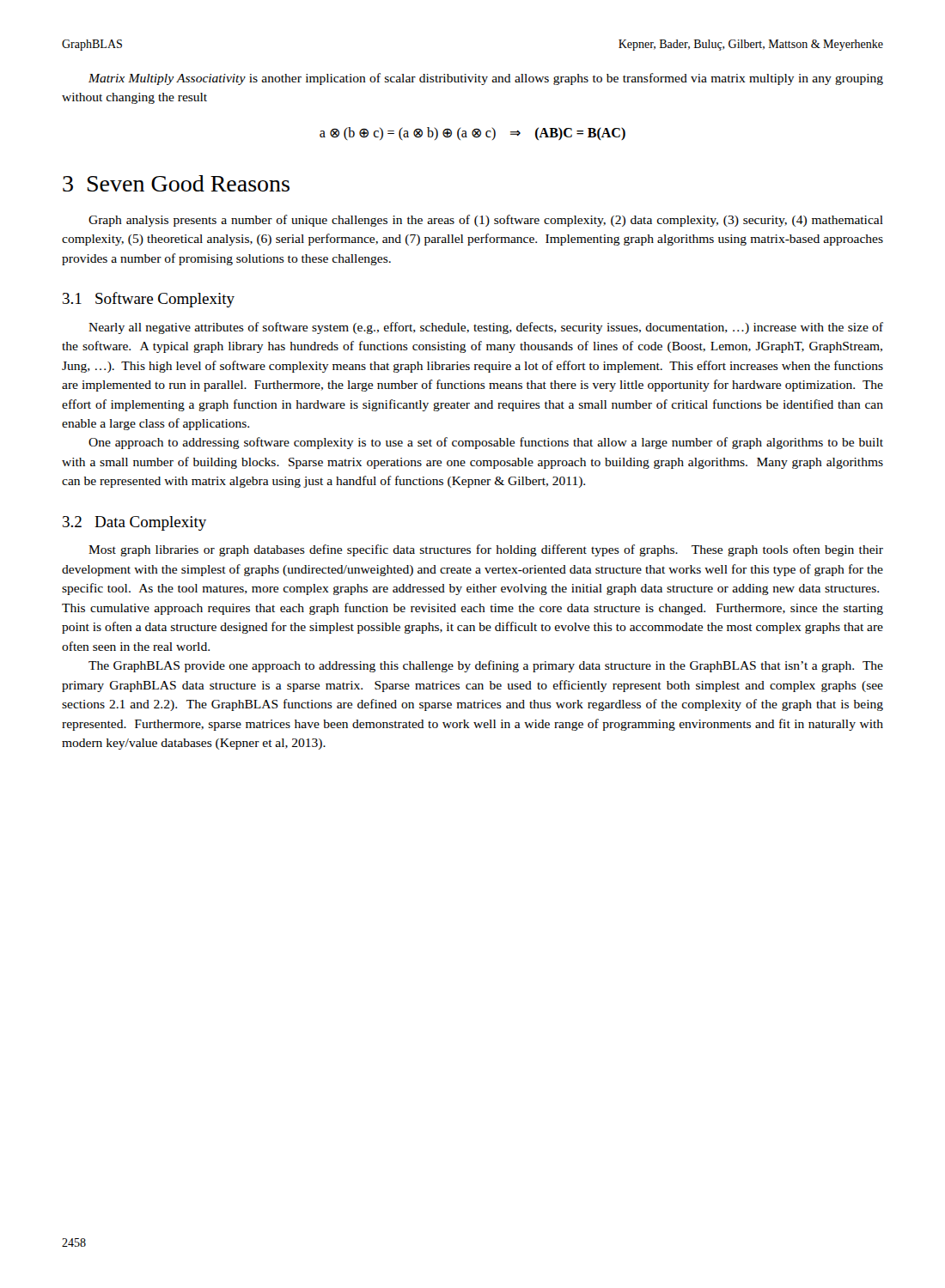Click on the element starting "Matrix Multiply Associativity is another implication"
Screen dimensions: 1288x945
(472, 88)
